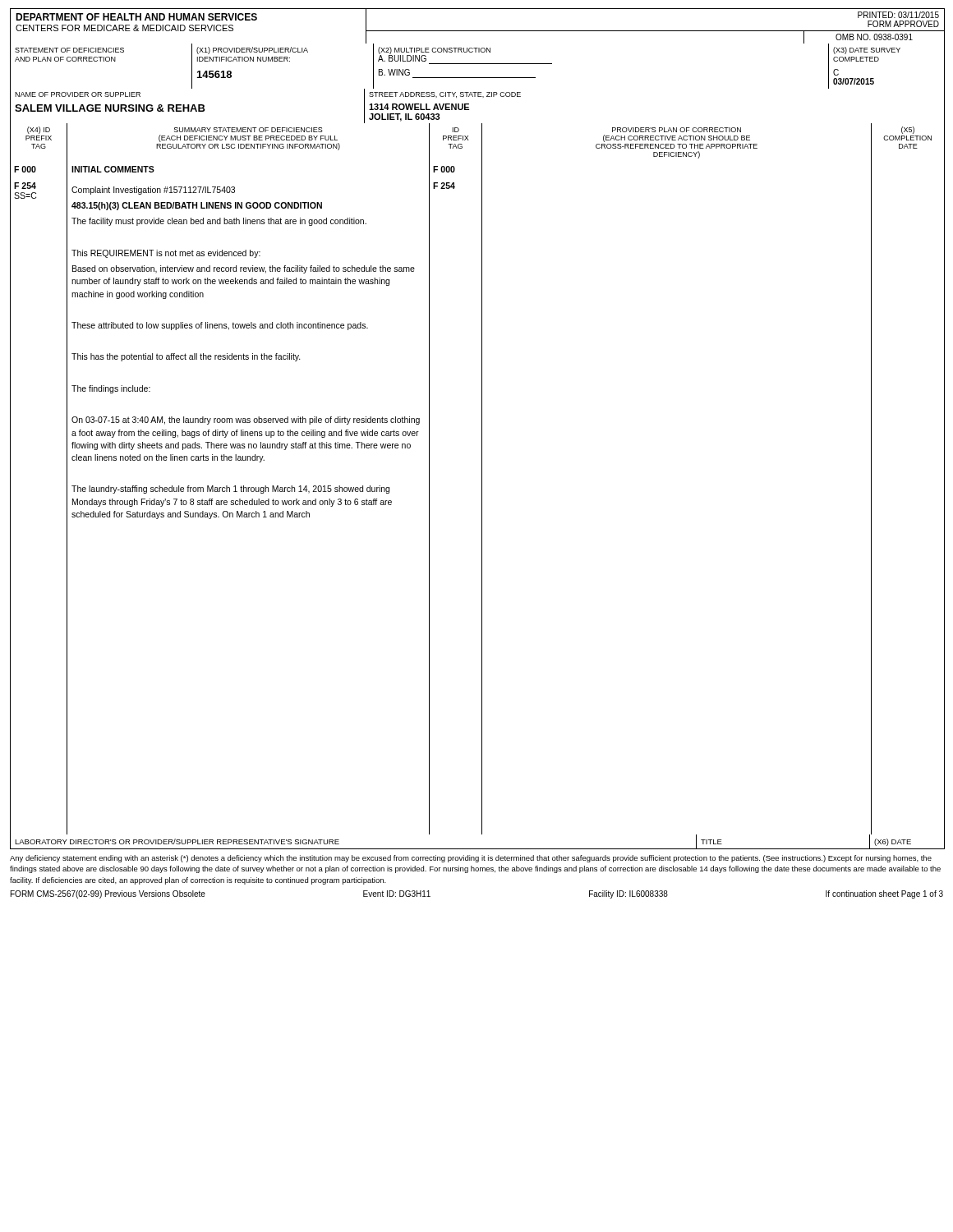The height and width of the screenshot is (1232, 953).
Task: Click on the passage starting "STREET ADDRESS, CITY, STATE, ZIP CODE"
Action: [445, 94]
